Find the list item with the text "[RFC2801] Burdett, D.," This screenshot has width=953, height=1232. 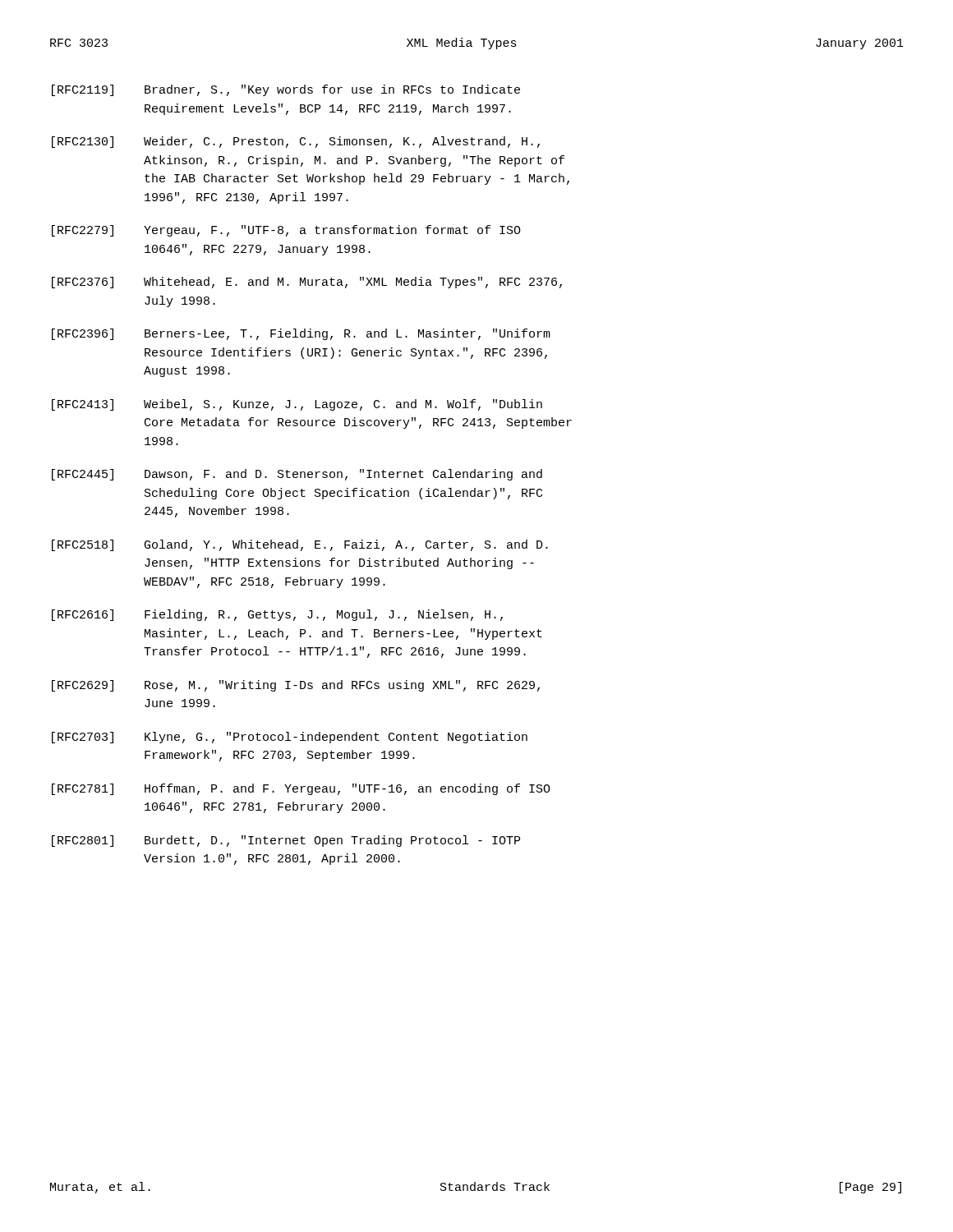pyautogui.click(x=476, y=851)
